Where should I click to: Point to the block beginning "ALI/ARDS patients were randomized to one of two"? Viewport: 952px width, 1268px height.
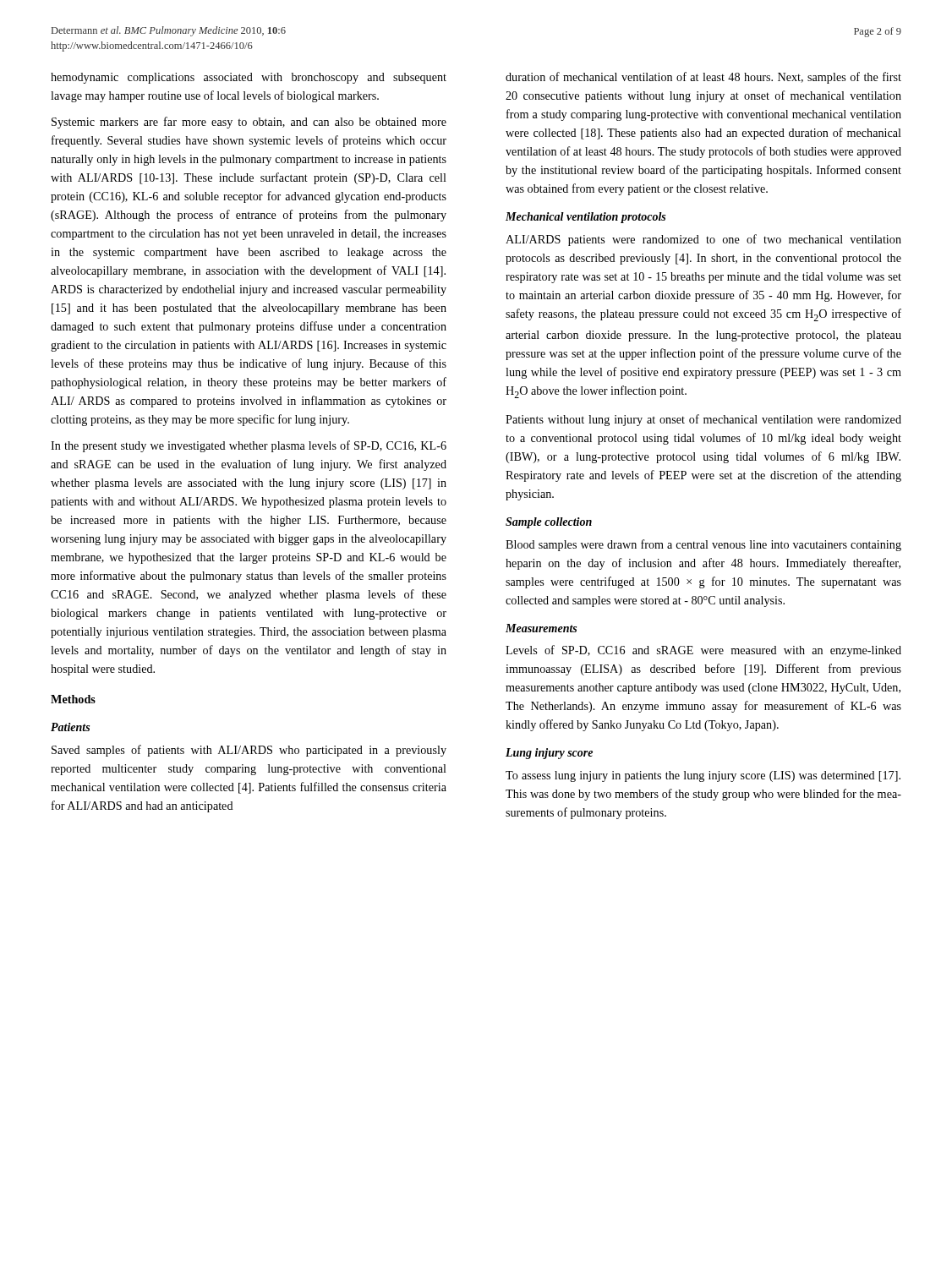coord(703,366)
